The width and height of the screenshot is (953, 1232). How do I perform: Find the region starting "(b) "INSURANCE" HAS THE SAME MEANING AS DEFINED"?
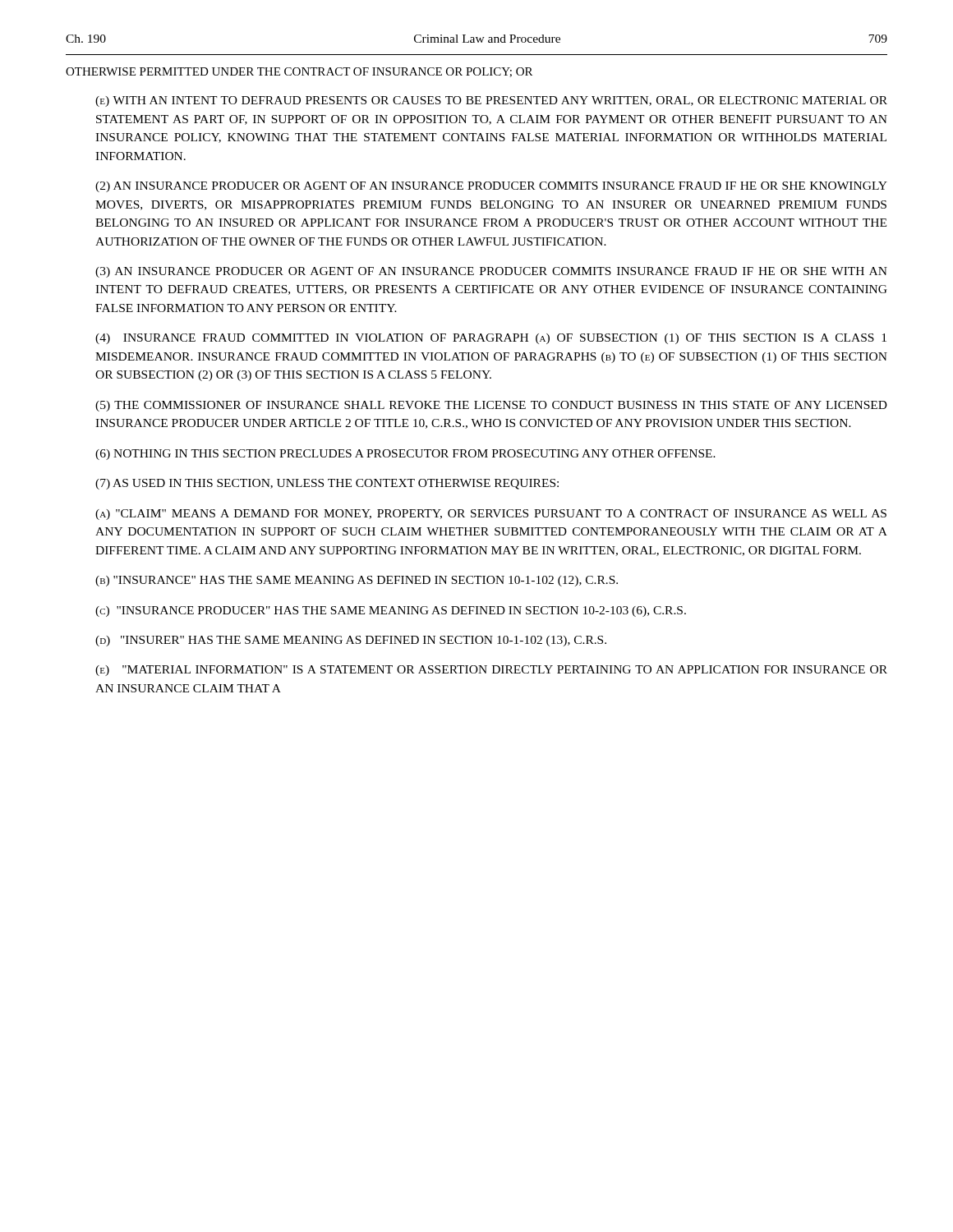357,579
